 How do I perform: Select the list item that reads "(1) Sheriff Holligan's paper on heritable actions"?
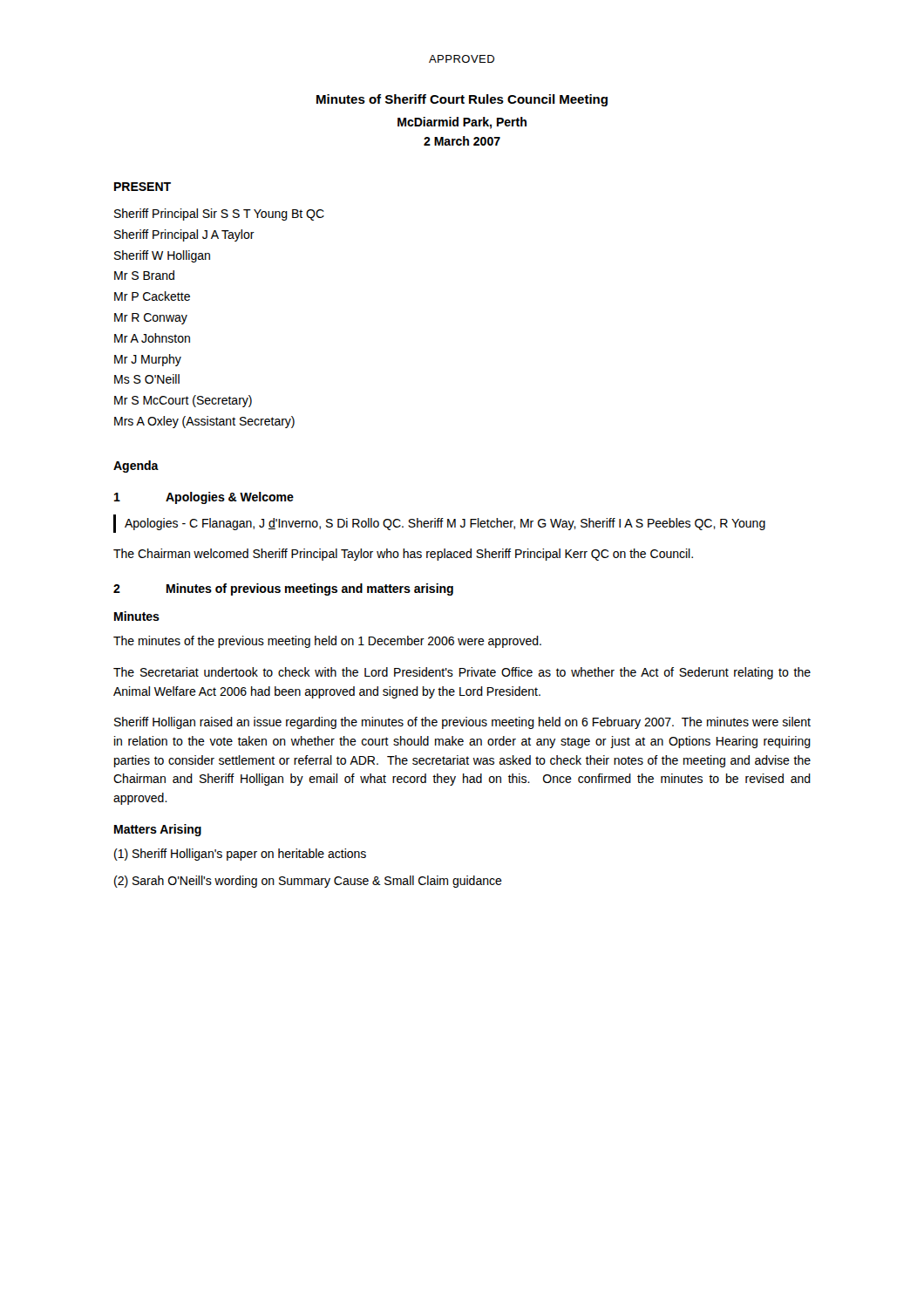(240, 853)
